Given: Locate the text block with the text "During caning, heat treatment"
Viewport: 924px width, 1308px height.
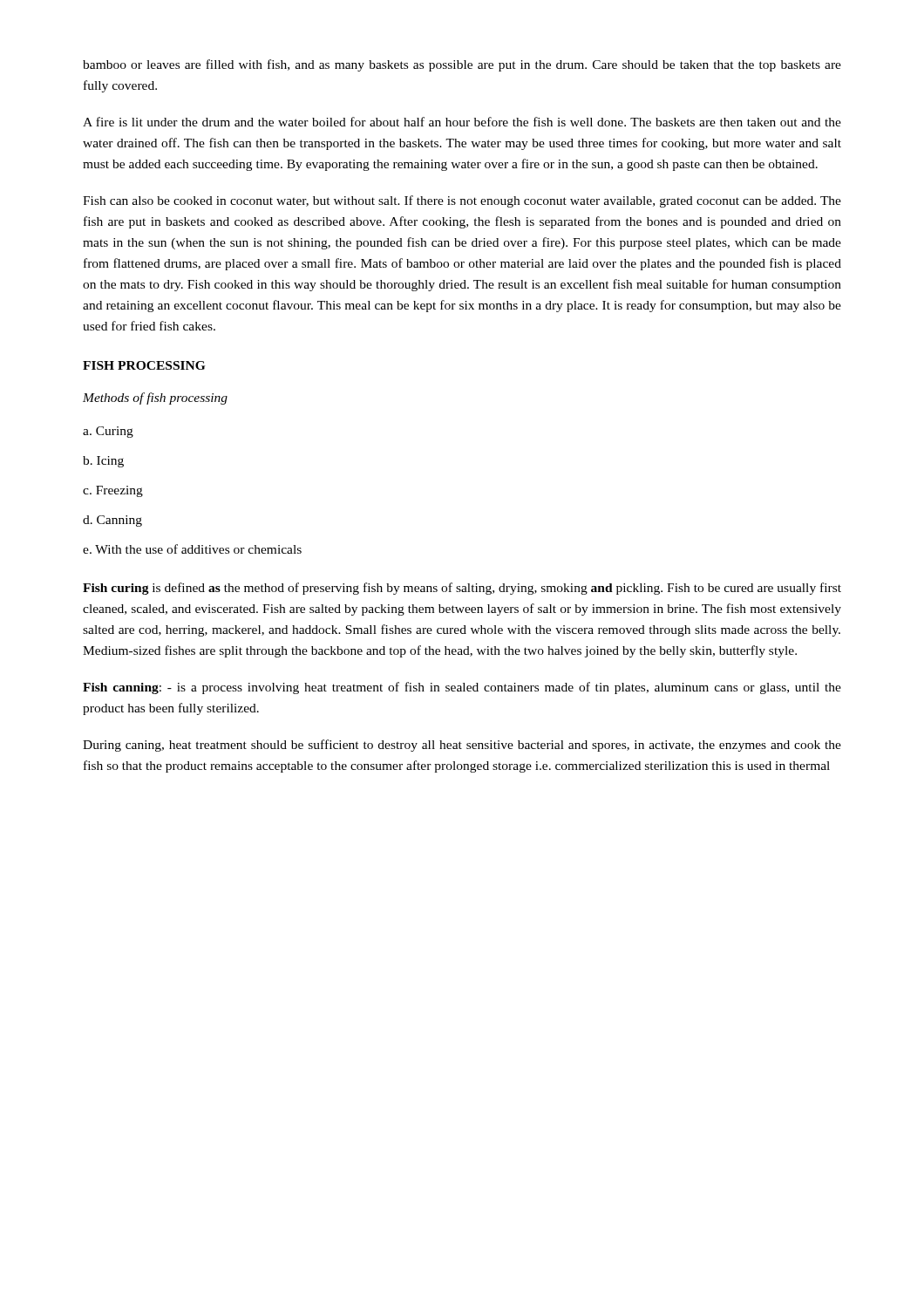Looking at the screenshot, I should tap(462, 755).
